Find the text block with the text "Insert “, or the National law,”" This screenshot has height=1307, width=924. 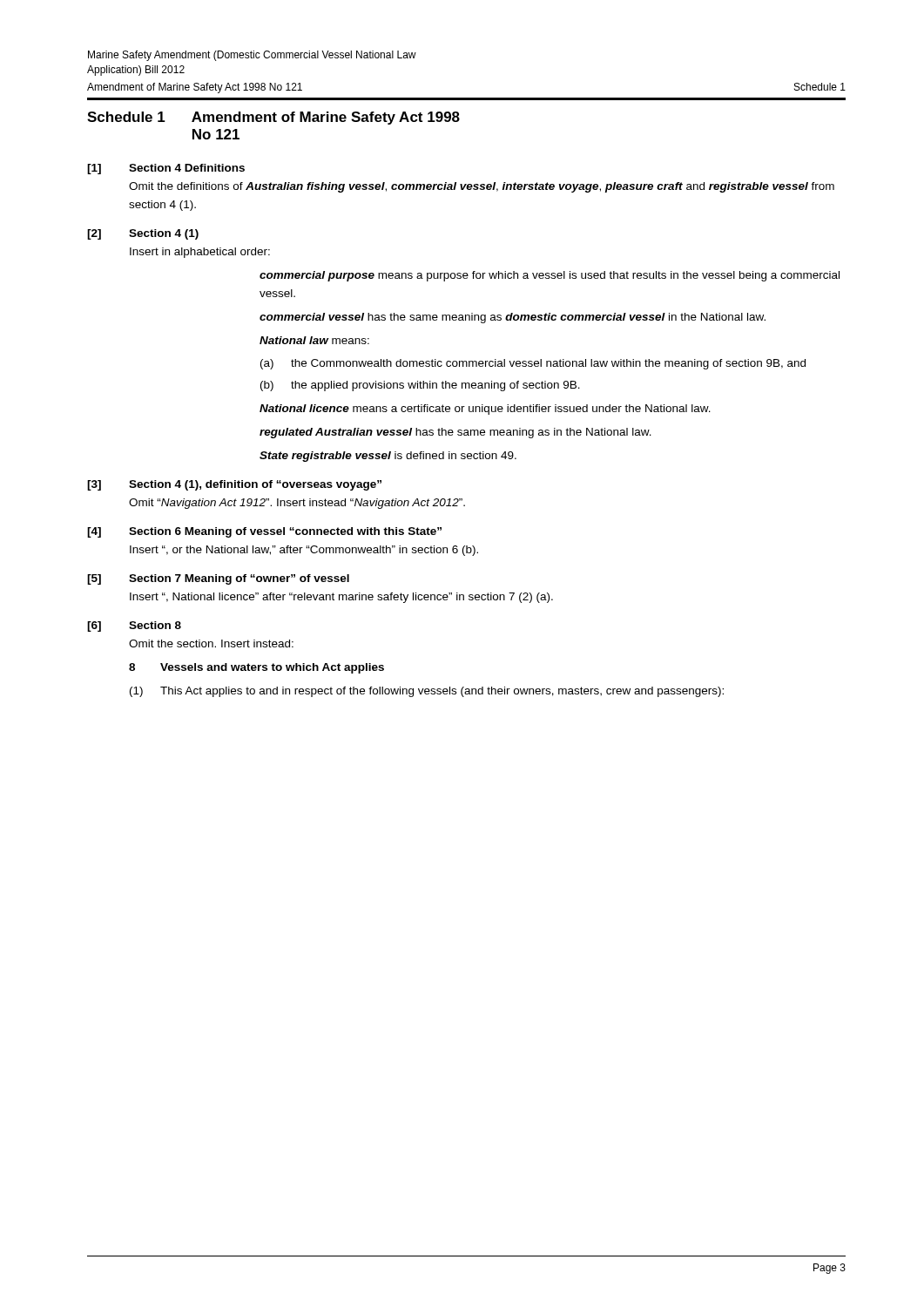[304, 549]
